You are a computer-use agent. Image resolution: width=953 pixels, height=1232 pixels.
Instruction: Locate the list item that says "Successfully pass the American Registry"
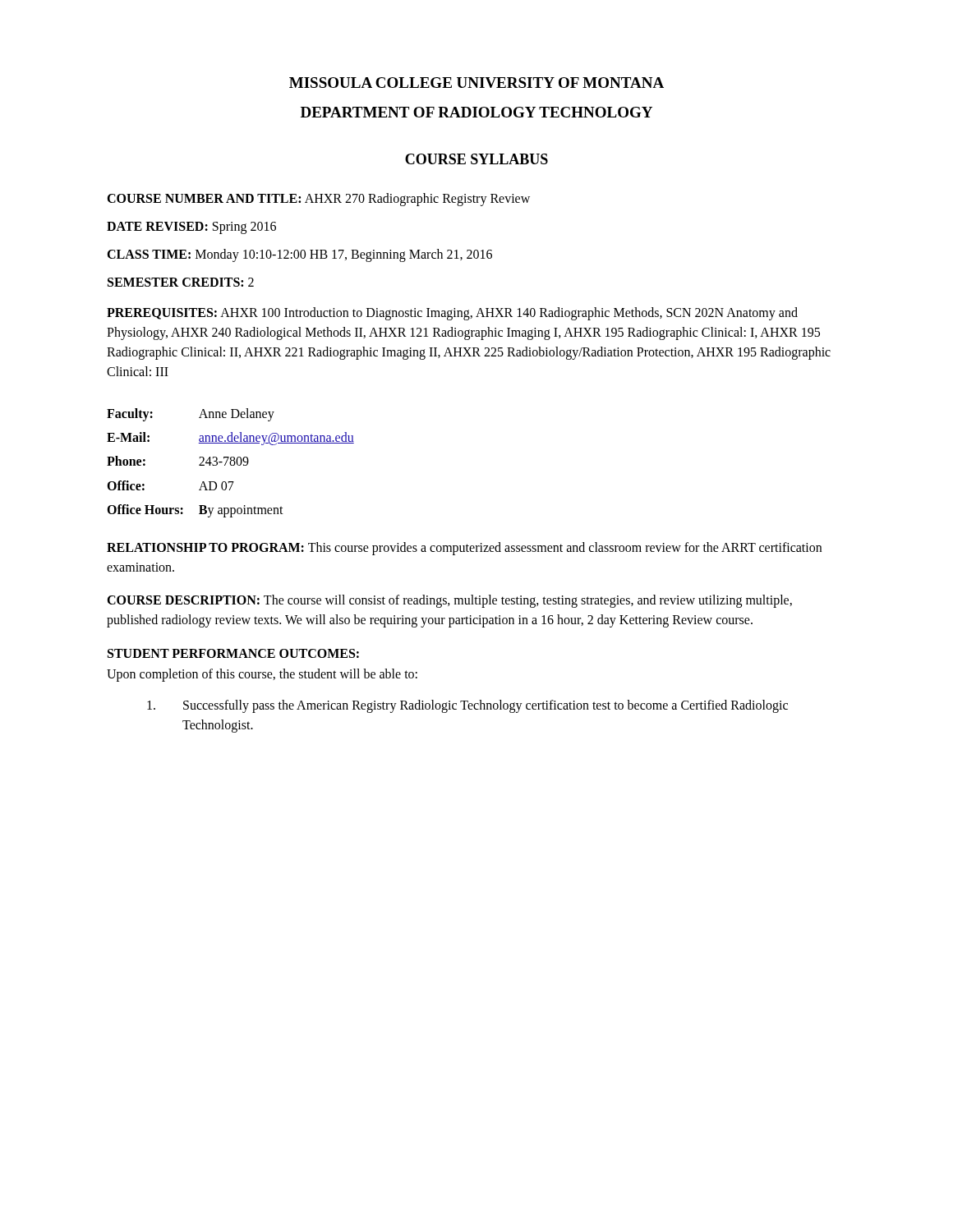[x=496, y=715]
